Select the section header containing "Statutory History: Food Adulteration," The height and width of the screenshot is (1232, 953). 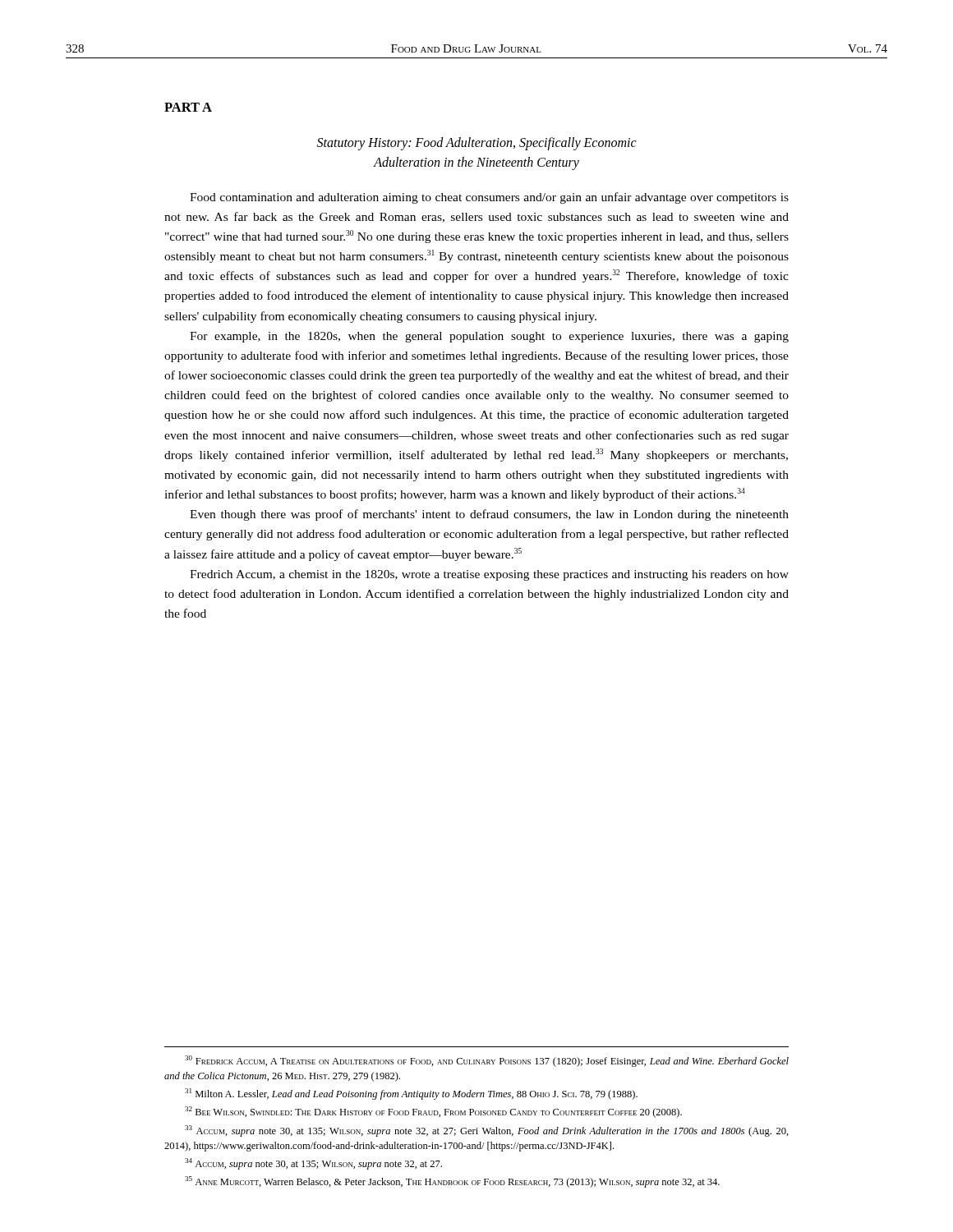(x=476, y=152)
